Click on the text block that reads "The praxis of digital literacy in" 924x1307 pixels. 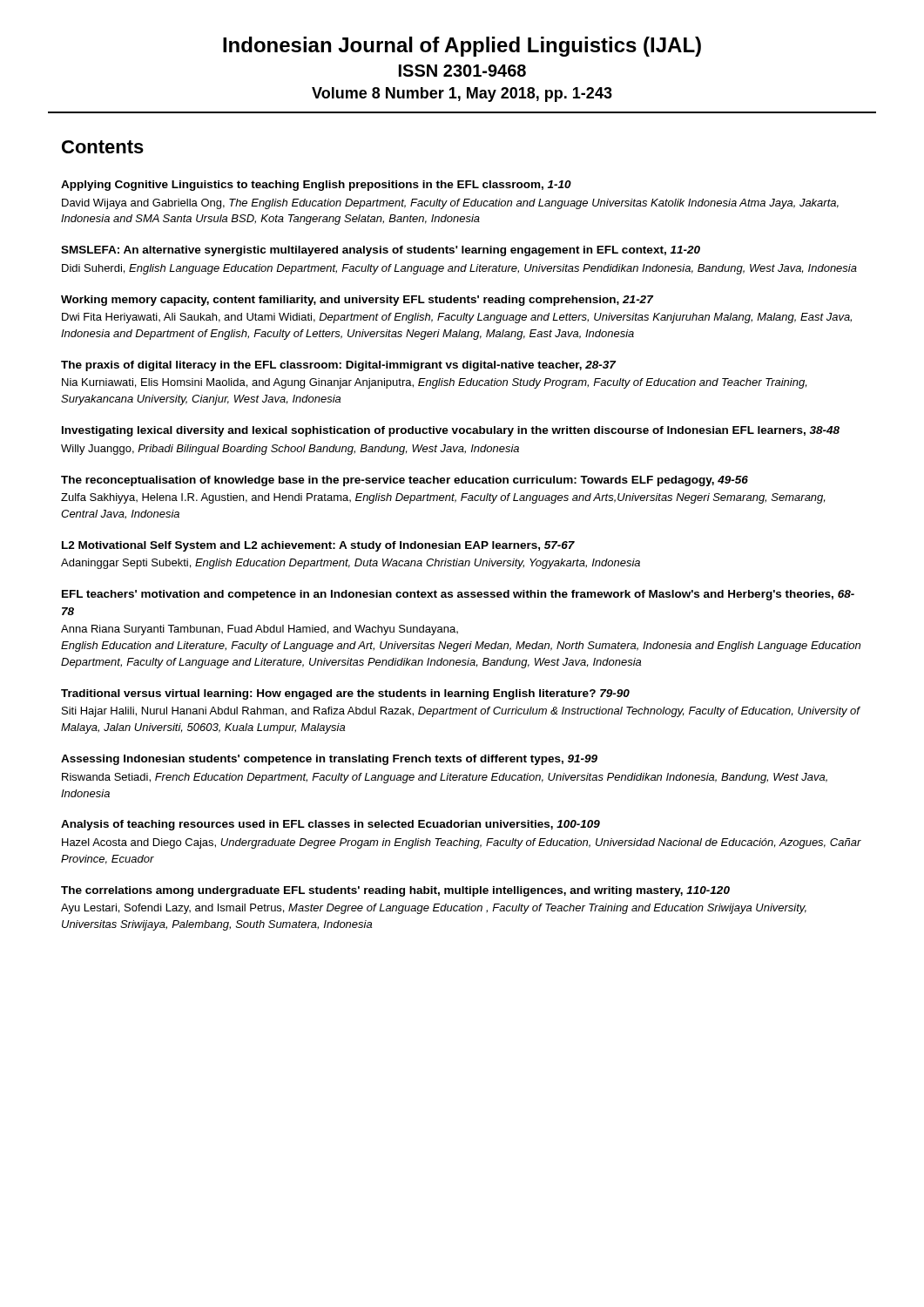coord(462,382)
